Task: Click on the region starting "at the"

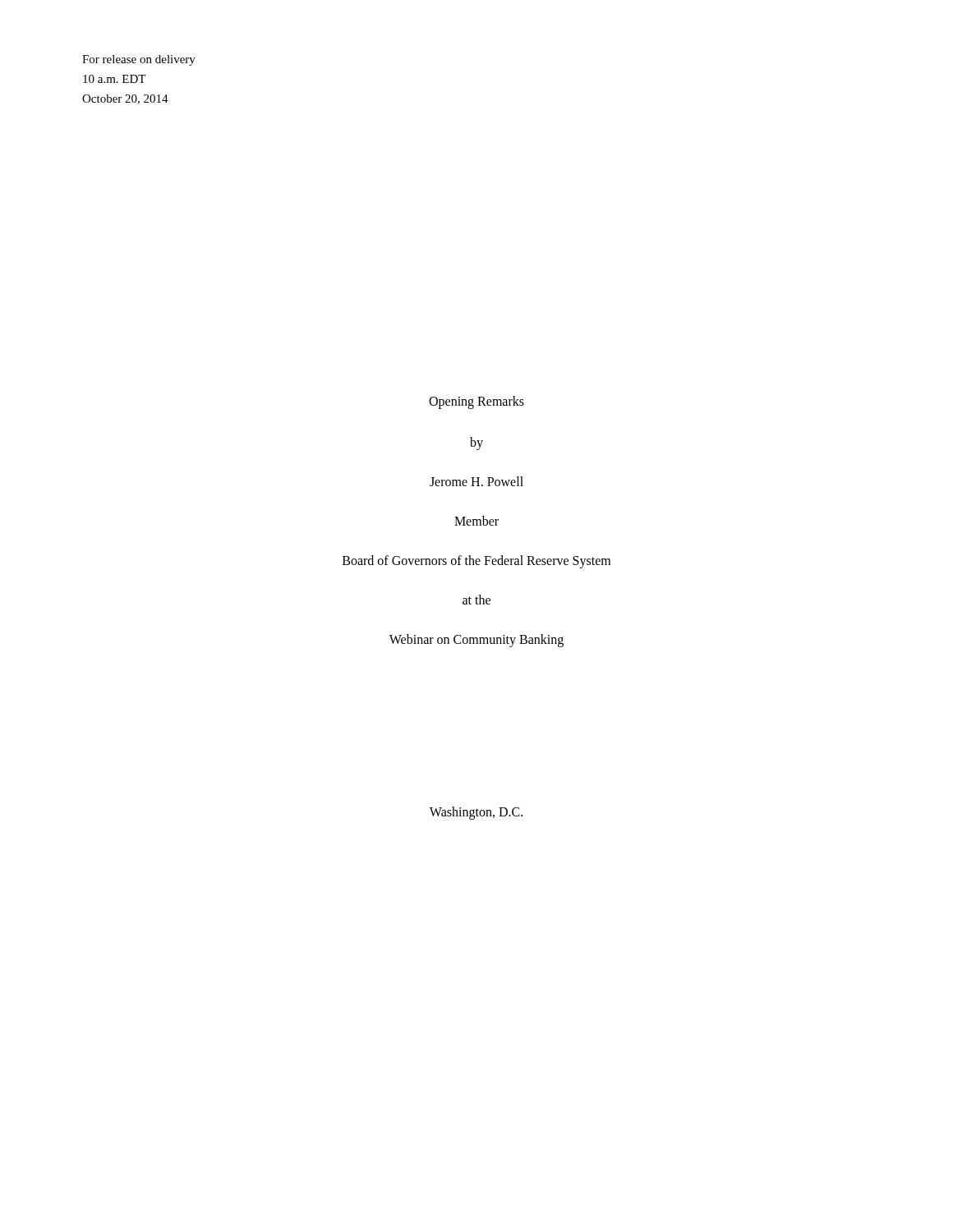Action: [476, 600]
